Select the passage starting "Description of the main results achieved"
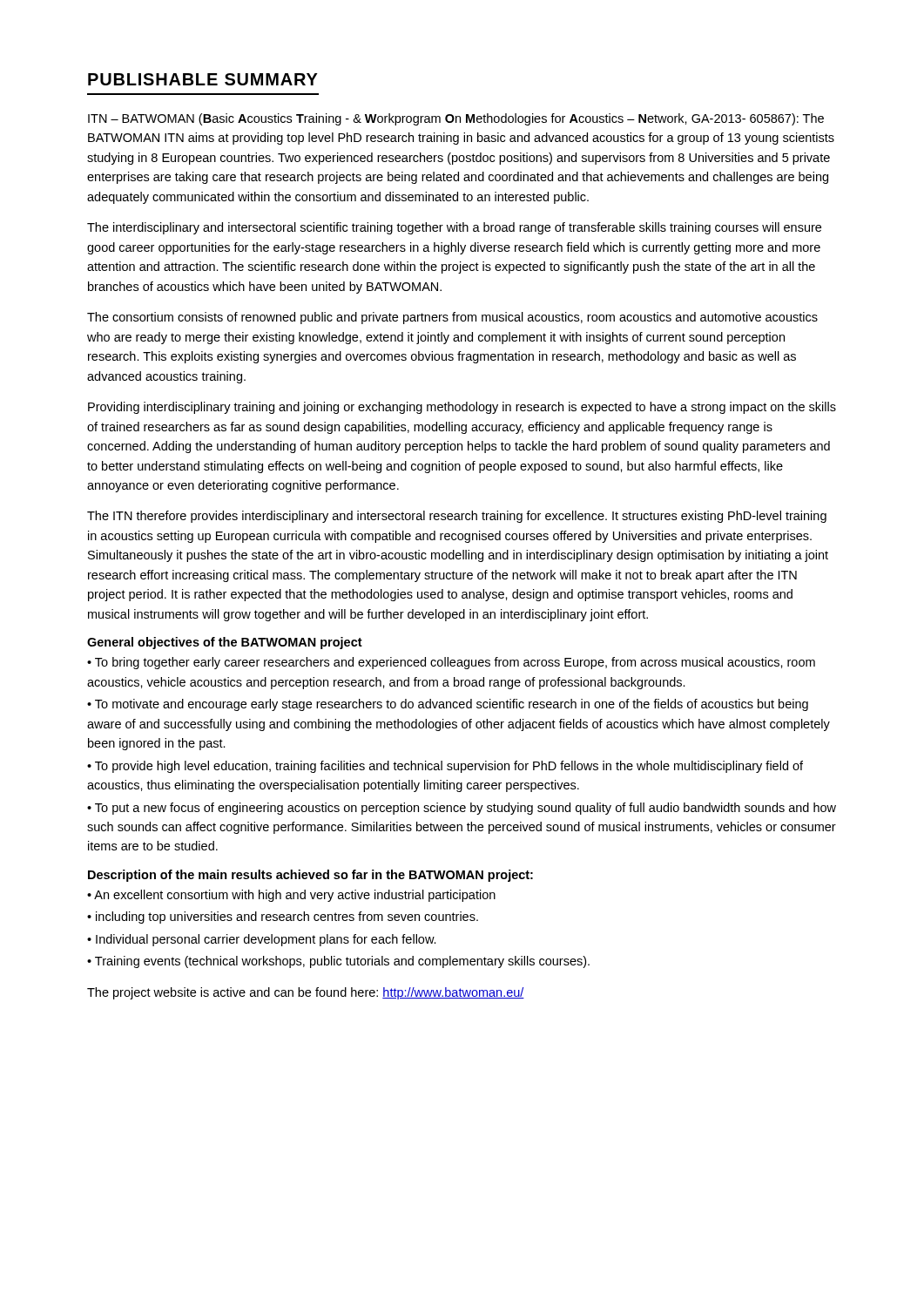This screenshot has height=1307, width=924. coord(310,875)
